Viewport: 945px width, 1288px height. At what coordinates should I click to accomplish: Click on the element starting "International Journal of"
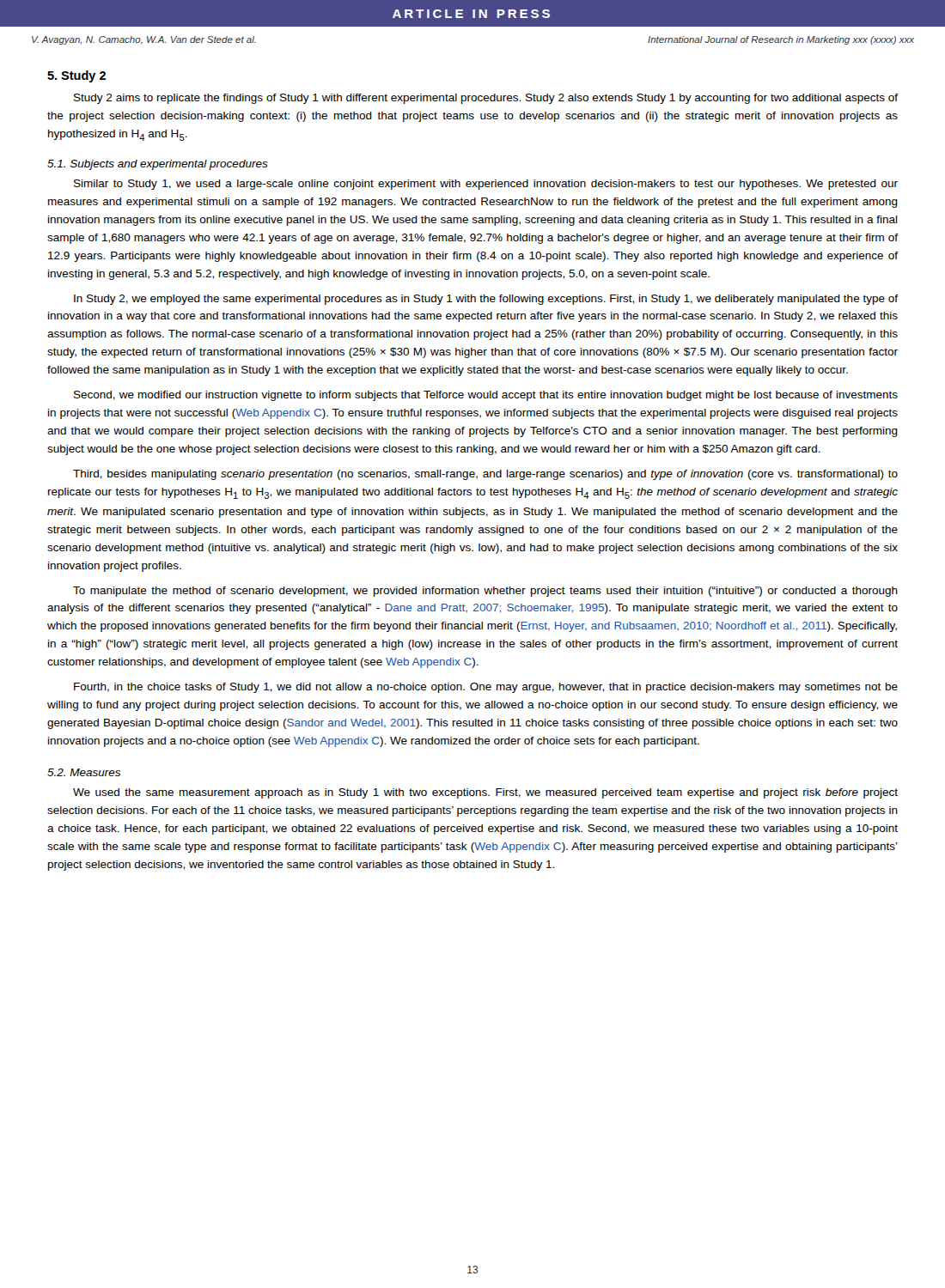click(x=781, y=40)
